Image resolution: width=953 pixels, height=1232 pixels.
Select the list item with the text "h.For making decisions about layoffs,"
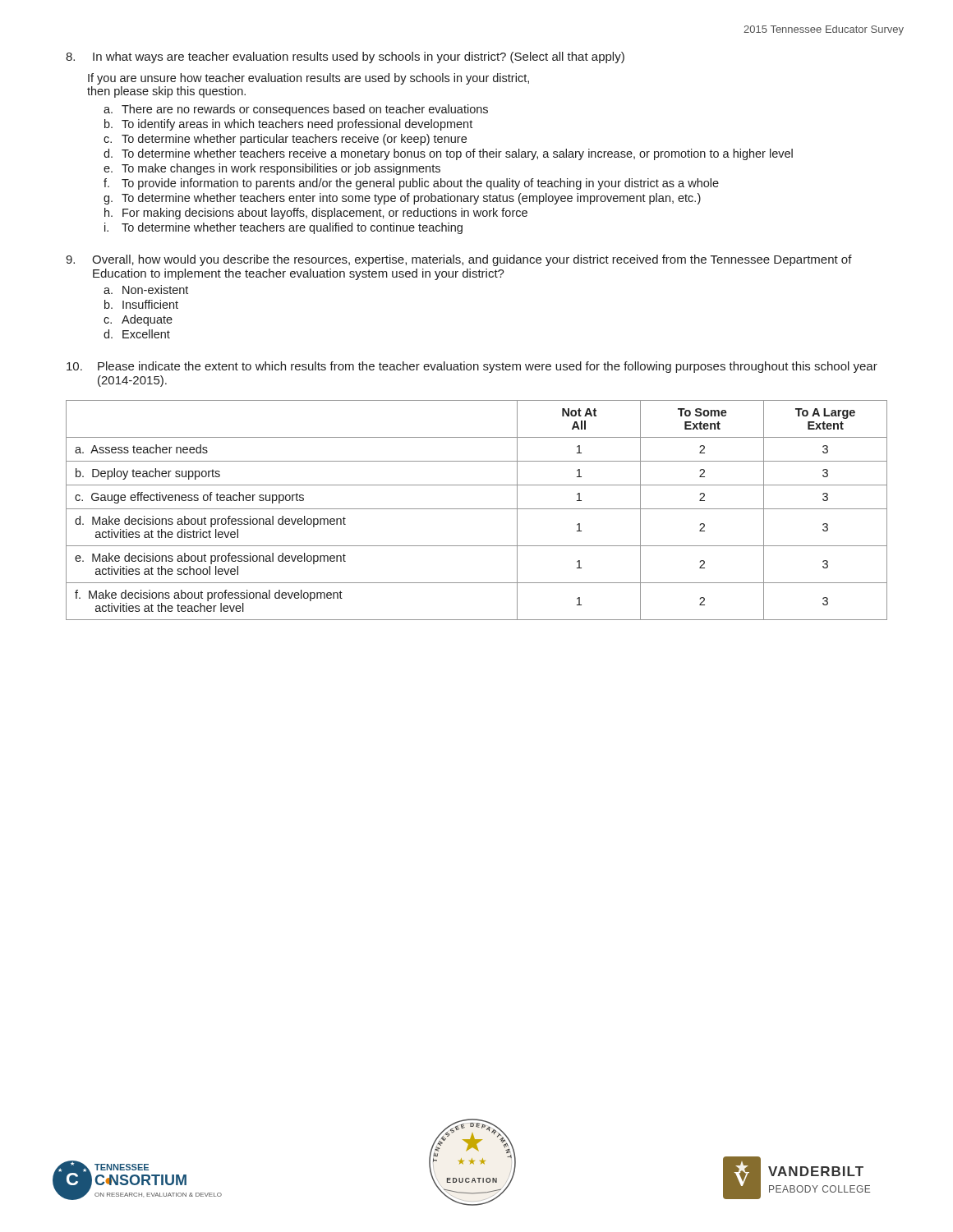click(495, 213)
